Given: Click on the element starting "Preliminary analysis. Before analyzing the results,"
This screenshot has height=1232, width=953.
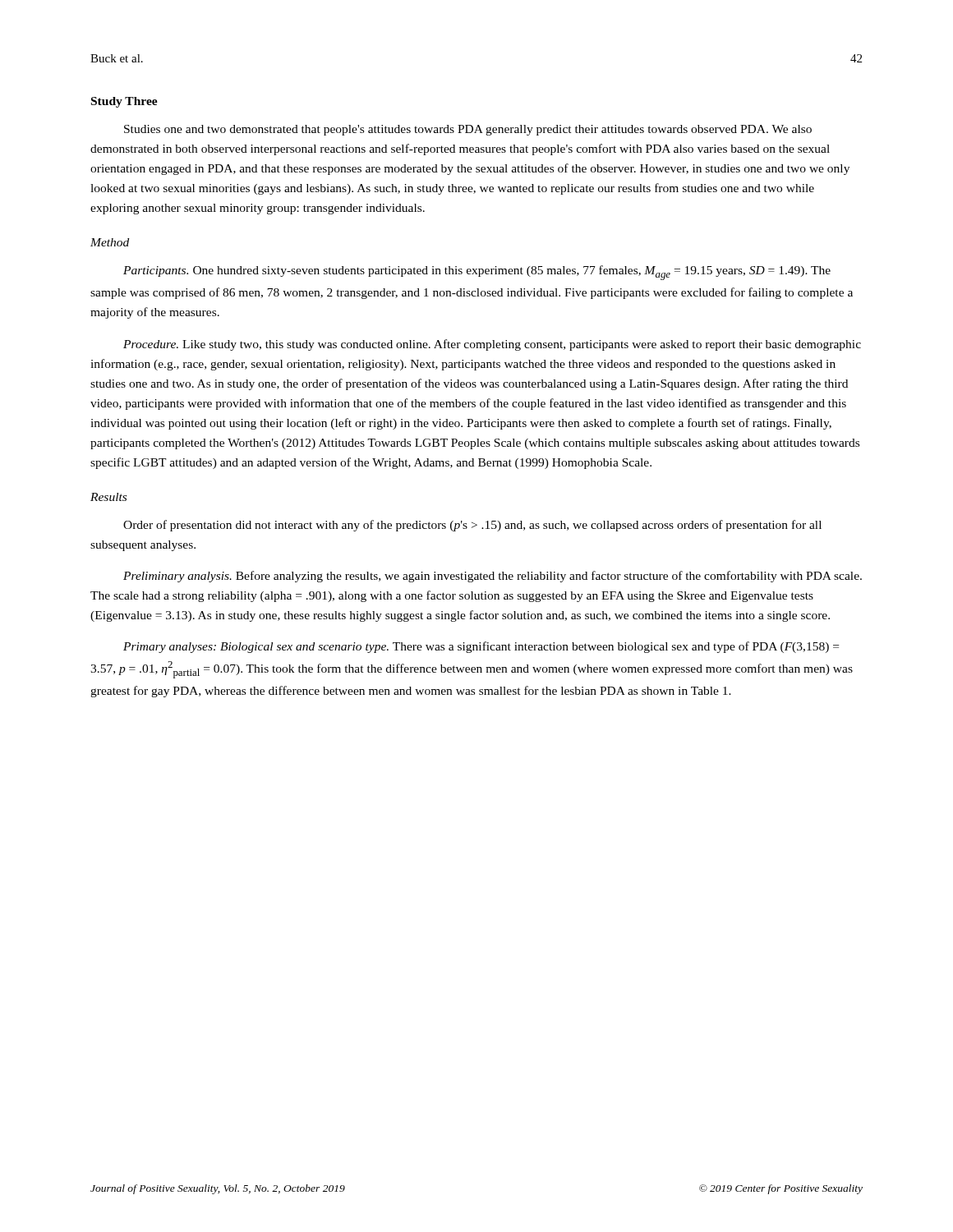Looking at the screenshot, I should pos(476,595).
